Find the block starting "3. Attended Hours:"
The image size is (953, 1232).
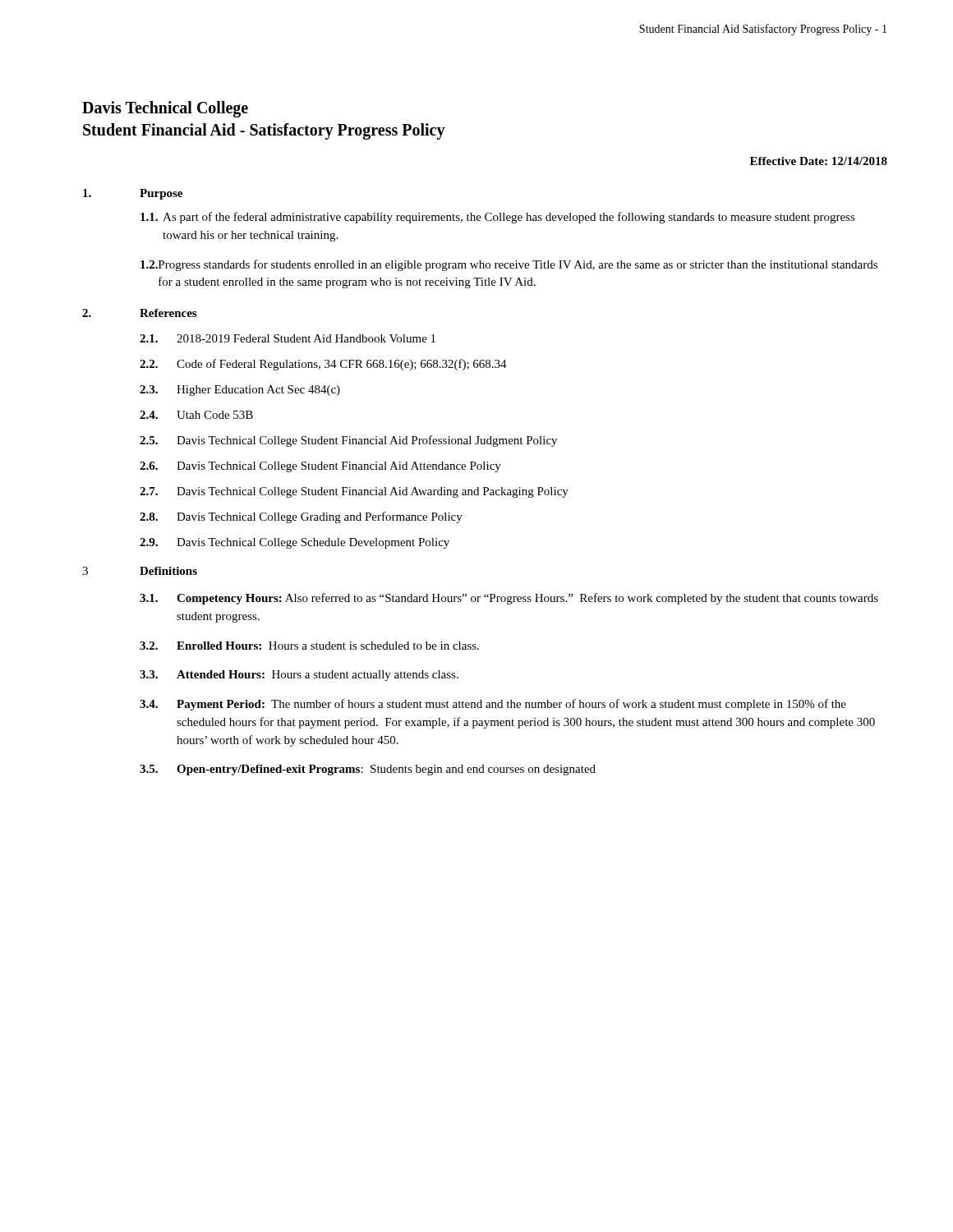pyautogui.click(x=299, y=675)
